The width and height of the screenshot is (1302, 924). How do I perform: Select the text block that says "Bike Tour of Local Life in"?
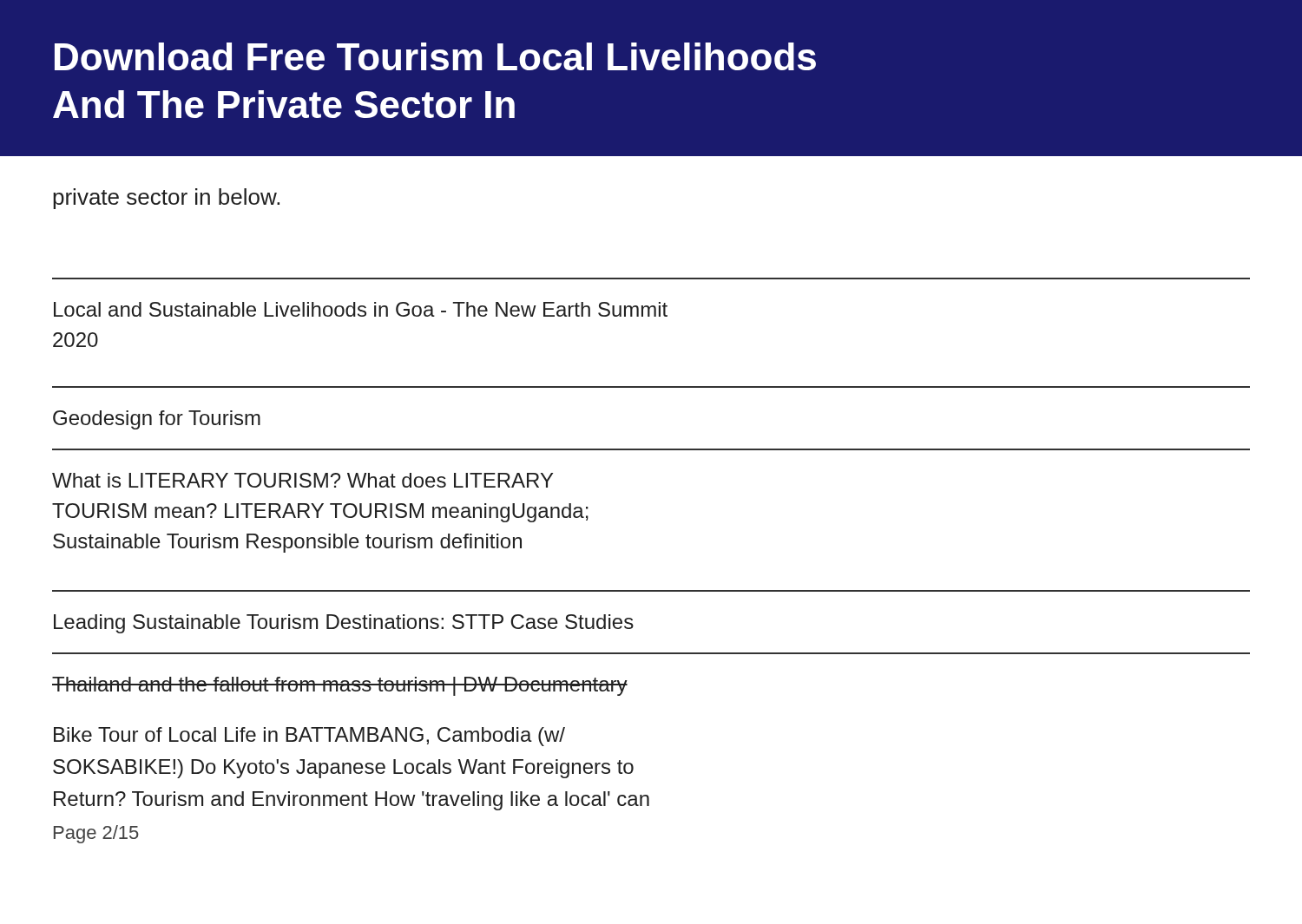pyautogui.click(x=351, y=783)
